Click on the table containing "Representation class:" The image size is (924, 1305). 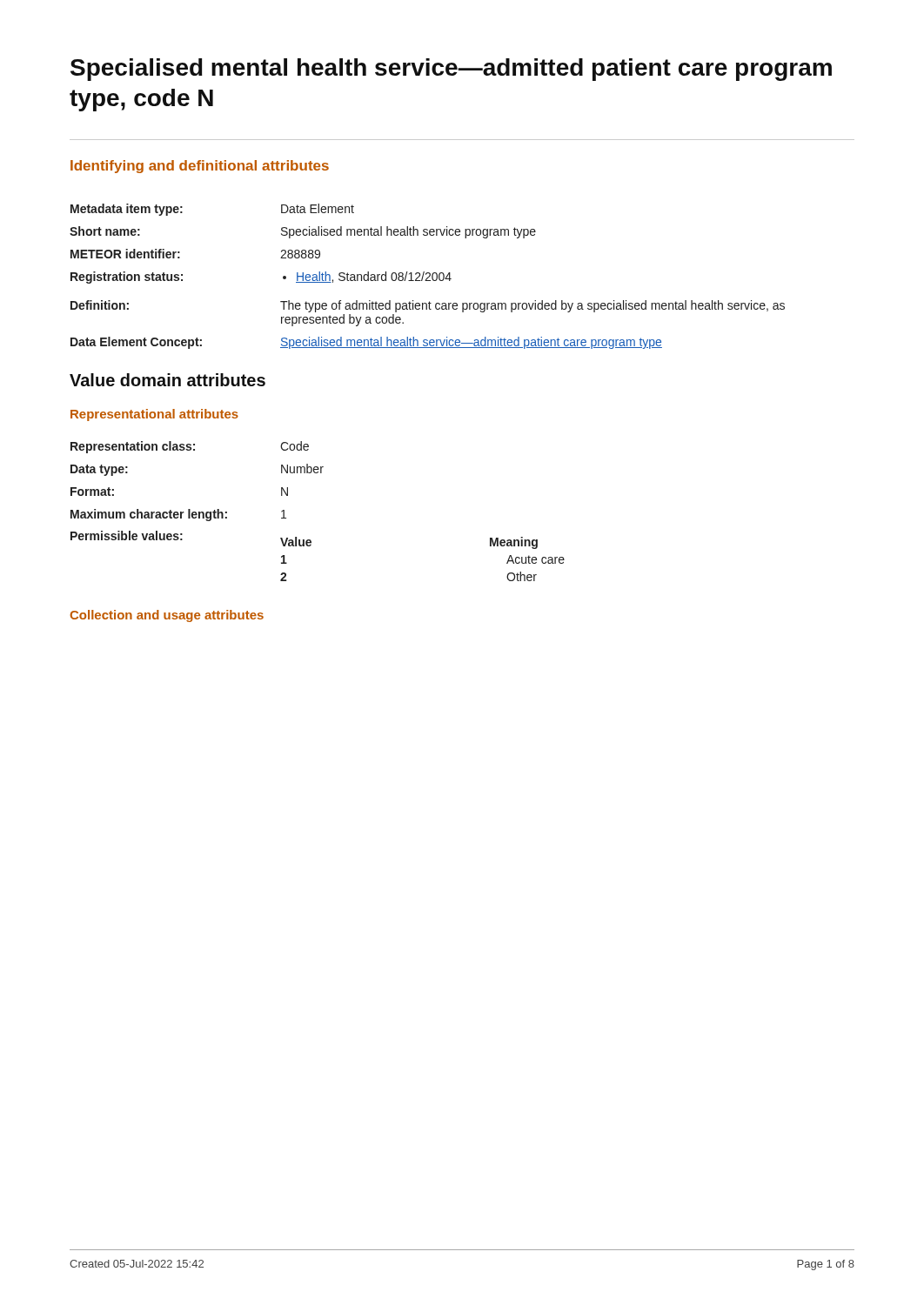(462, 512)
